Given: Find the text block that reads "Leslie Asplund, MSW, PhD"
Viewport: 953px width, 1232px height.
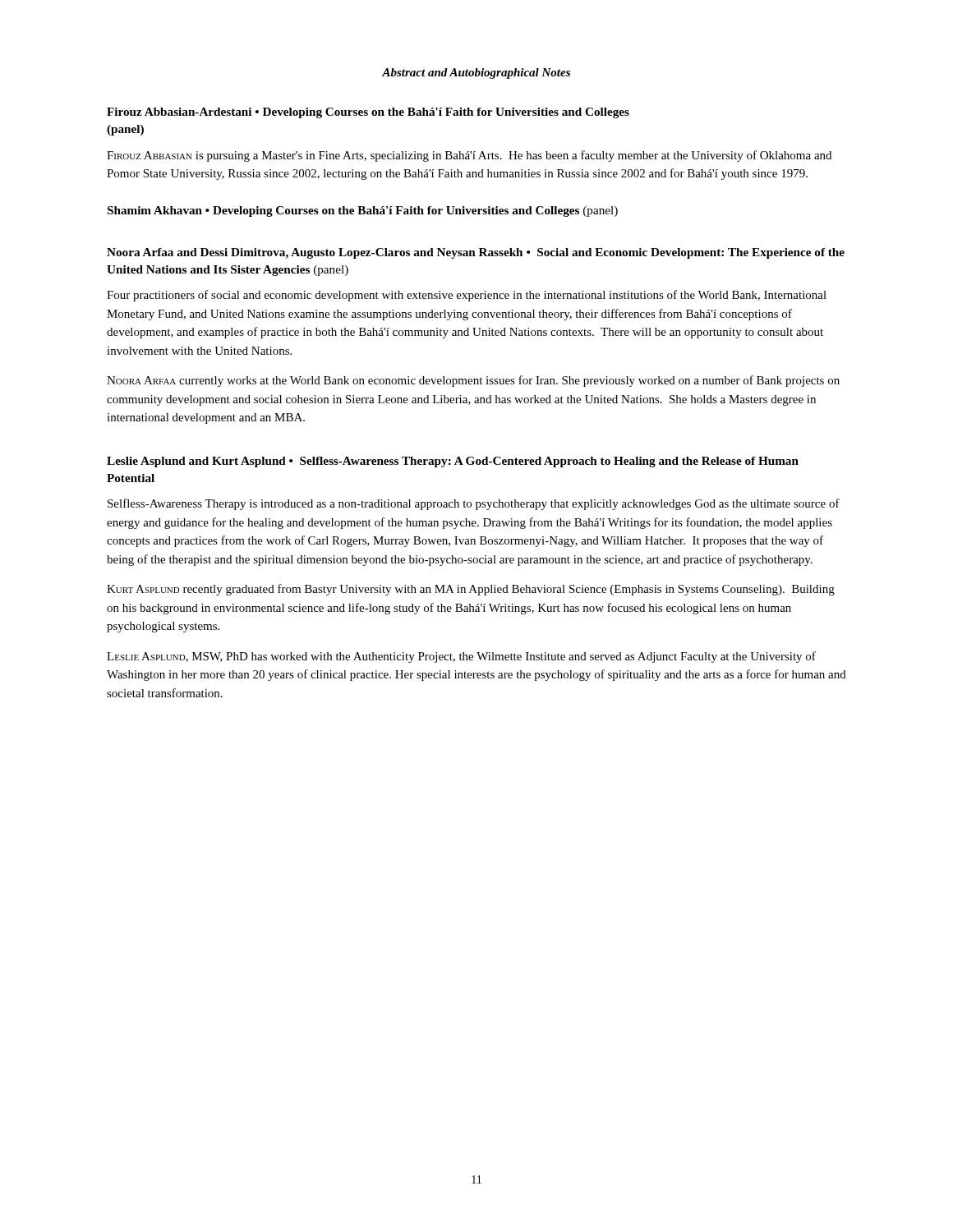Looking at the screenshot, I should [x=476, y=675].
